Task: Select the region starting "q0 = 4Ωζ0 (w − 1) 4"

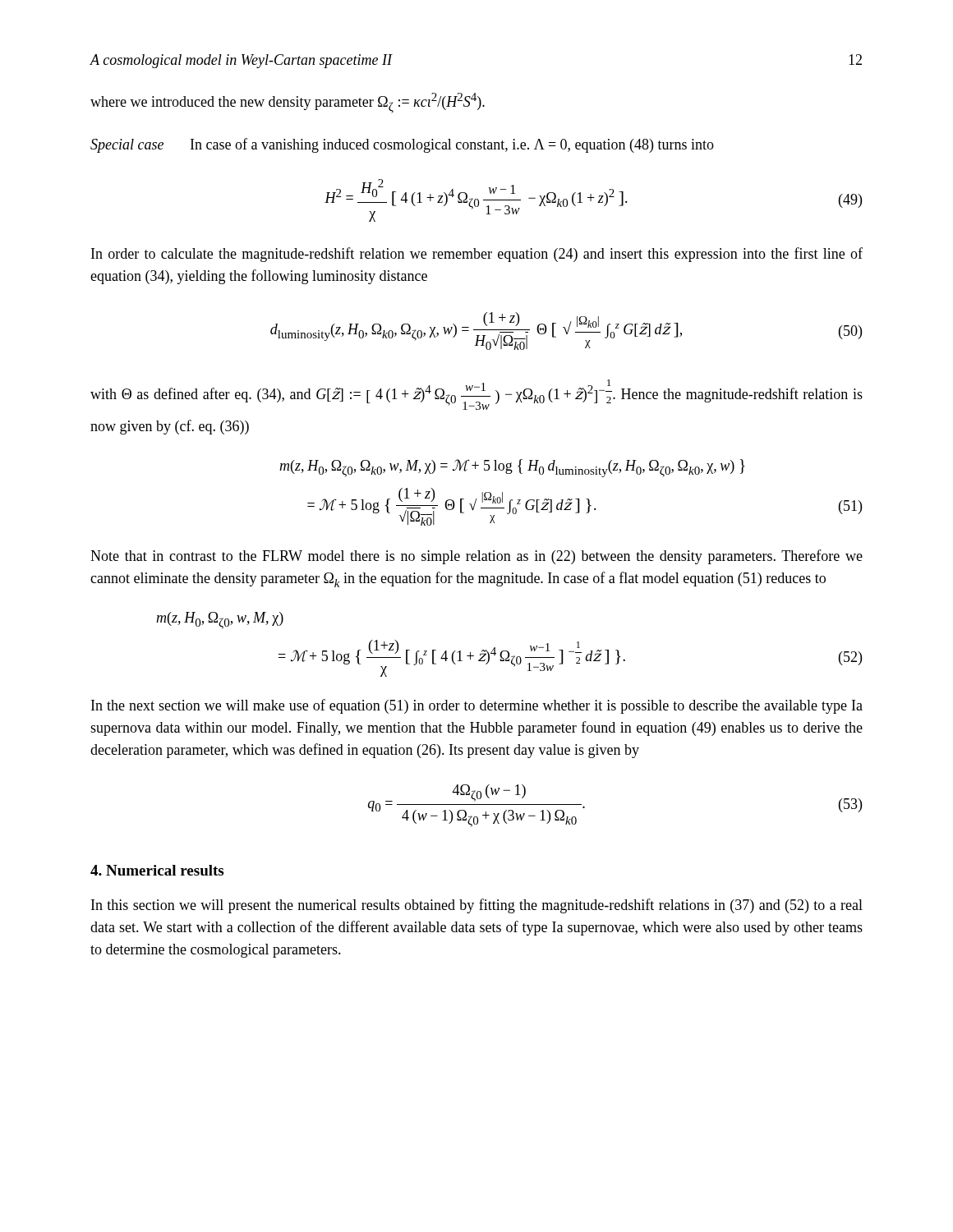Action: coord(489,804)
